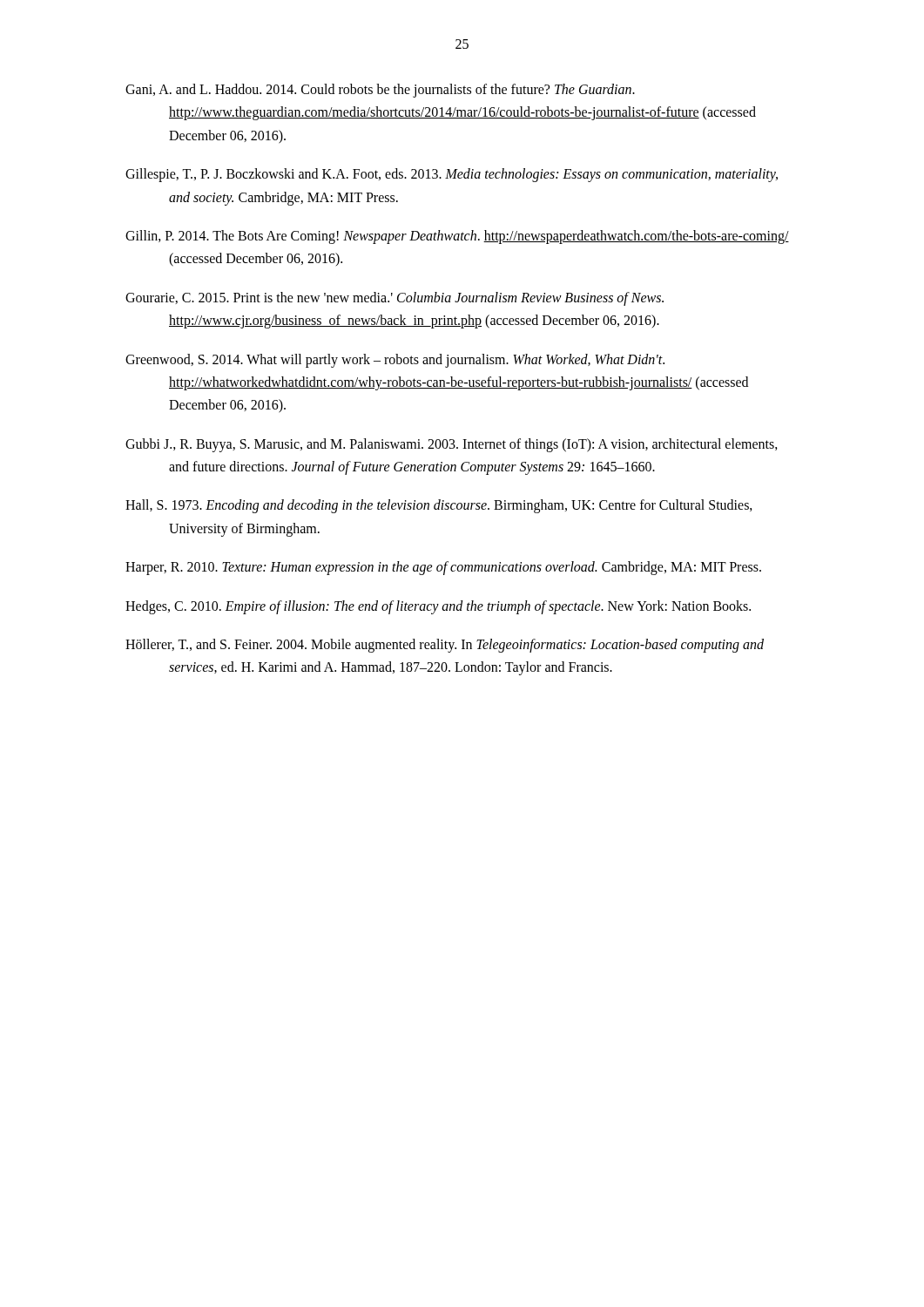Find the list item that reads "Greenwood, S. 2014. What"
The width and height of the screenshot is (924, 1307).
(x=437, y=382)
